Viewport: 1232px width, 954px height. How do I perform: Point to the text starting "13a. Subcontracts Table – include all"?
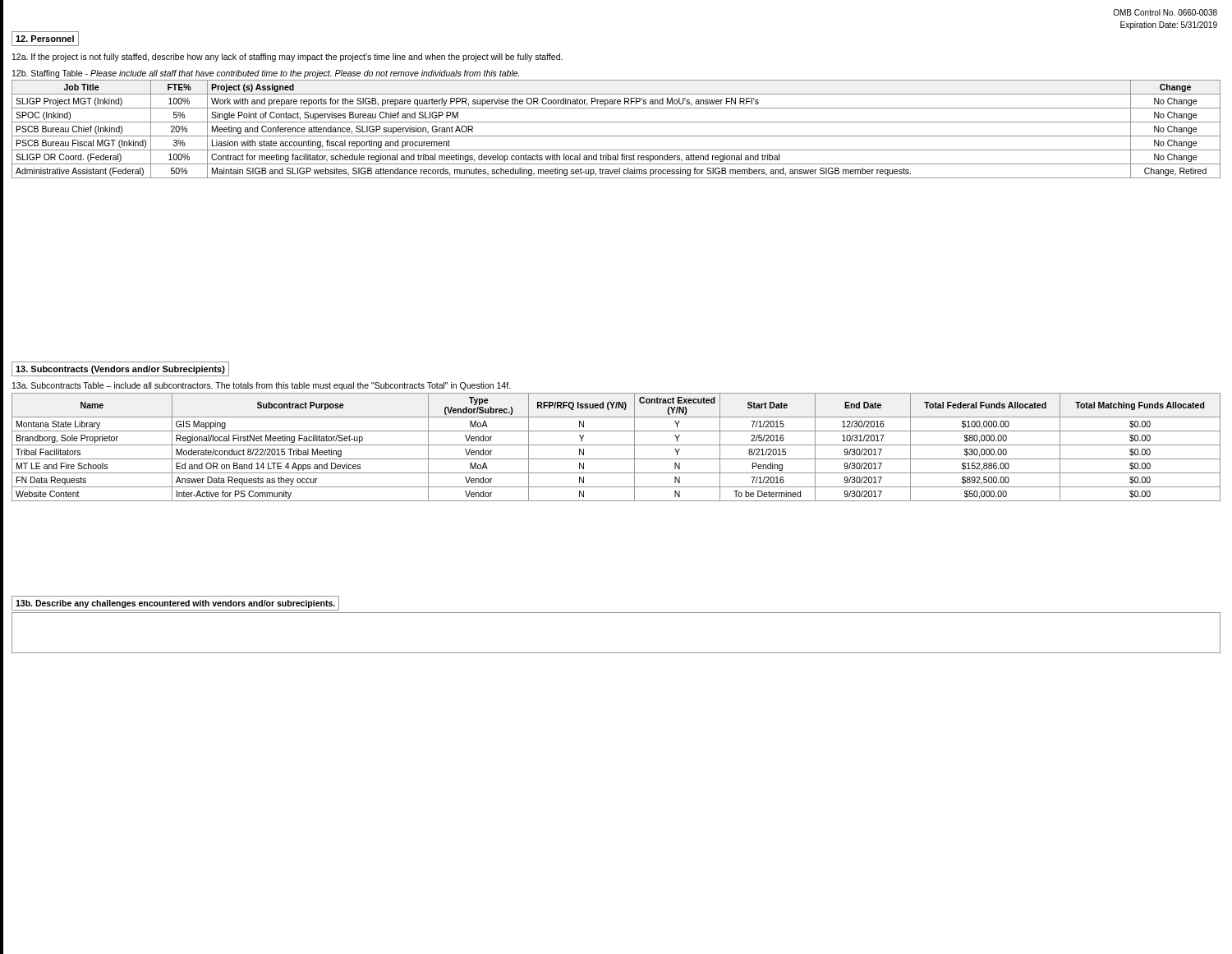coord(261,385)
